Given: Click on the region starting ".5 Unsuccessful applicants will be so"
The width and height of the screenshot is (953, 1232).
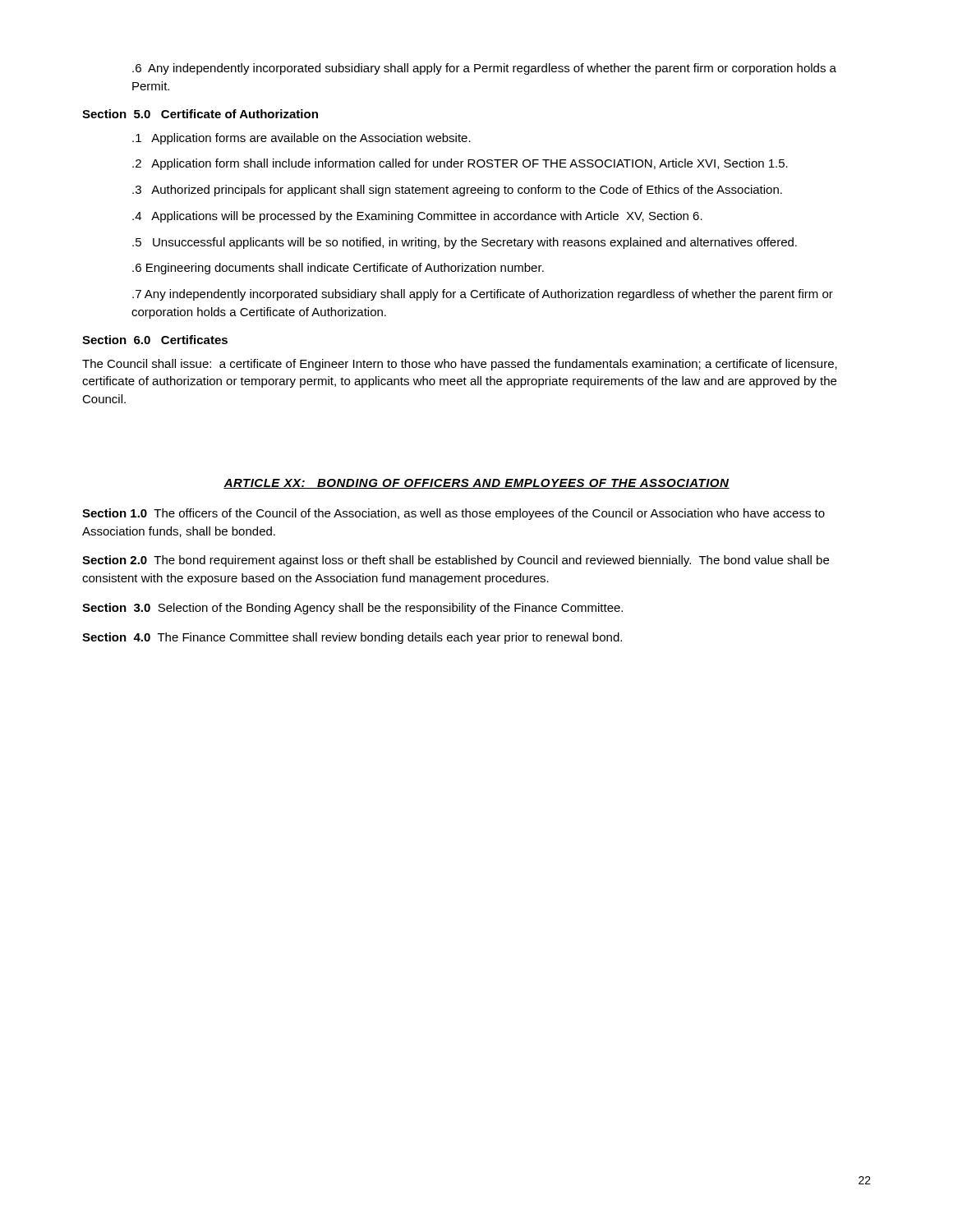Looking at the screenshot, I should pyautogui.click(x=501, y=242).
